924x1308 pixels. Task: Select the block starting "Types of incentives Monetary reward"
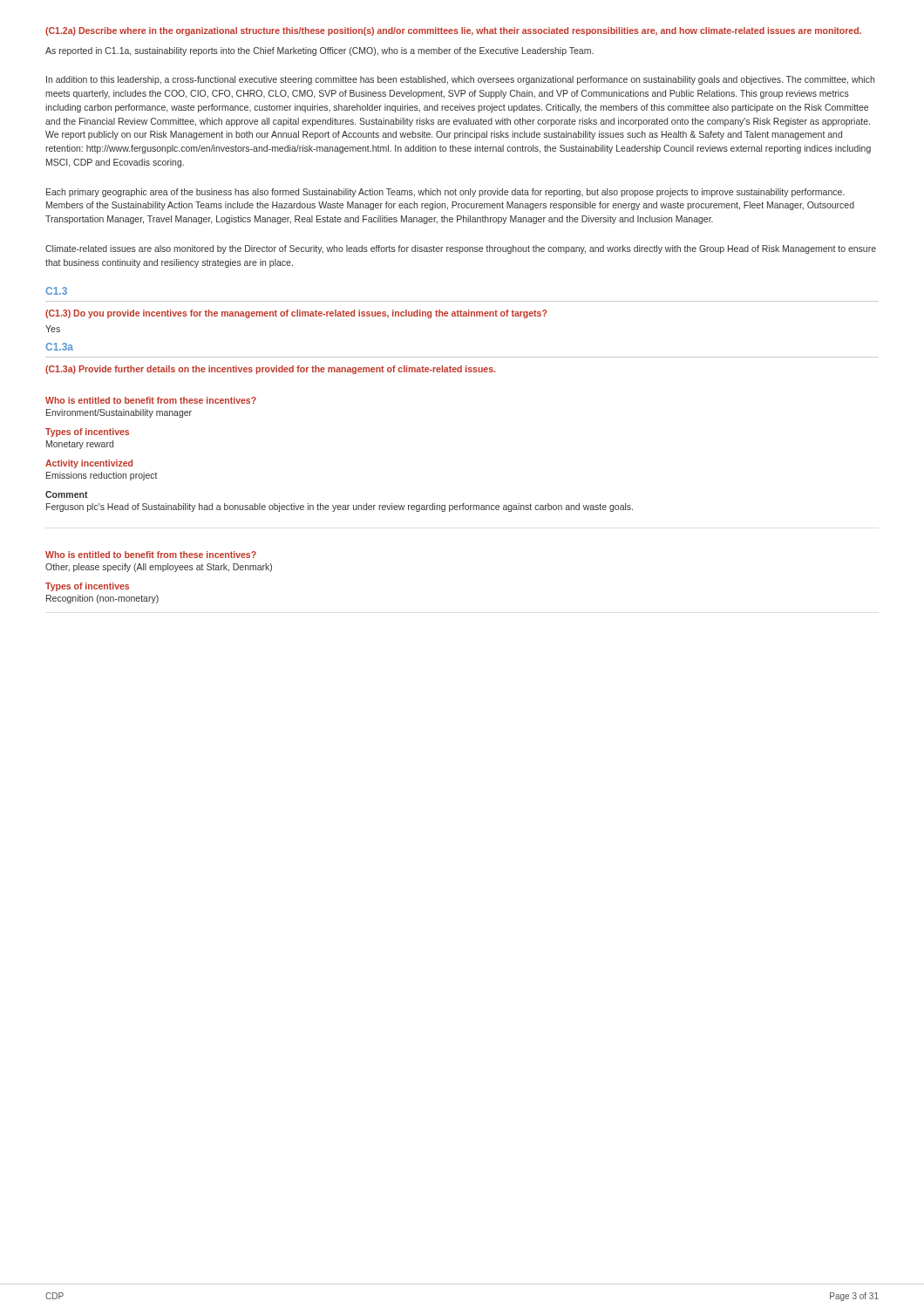click(x=87, y=433)
